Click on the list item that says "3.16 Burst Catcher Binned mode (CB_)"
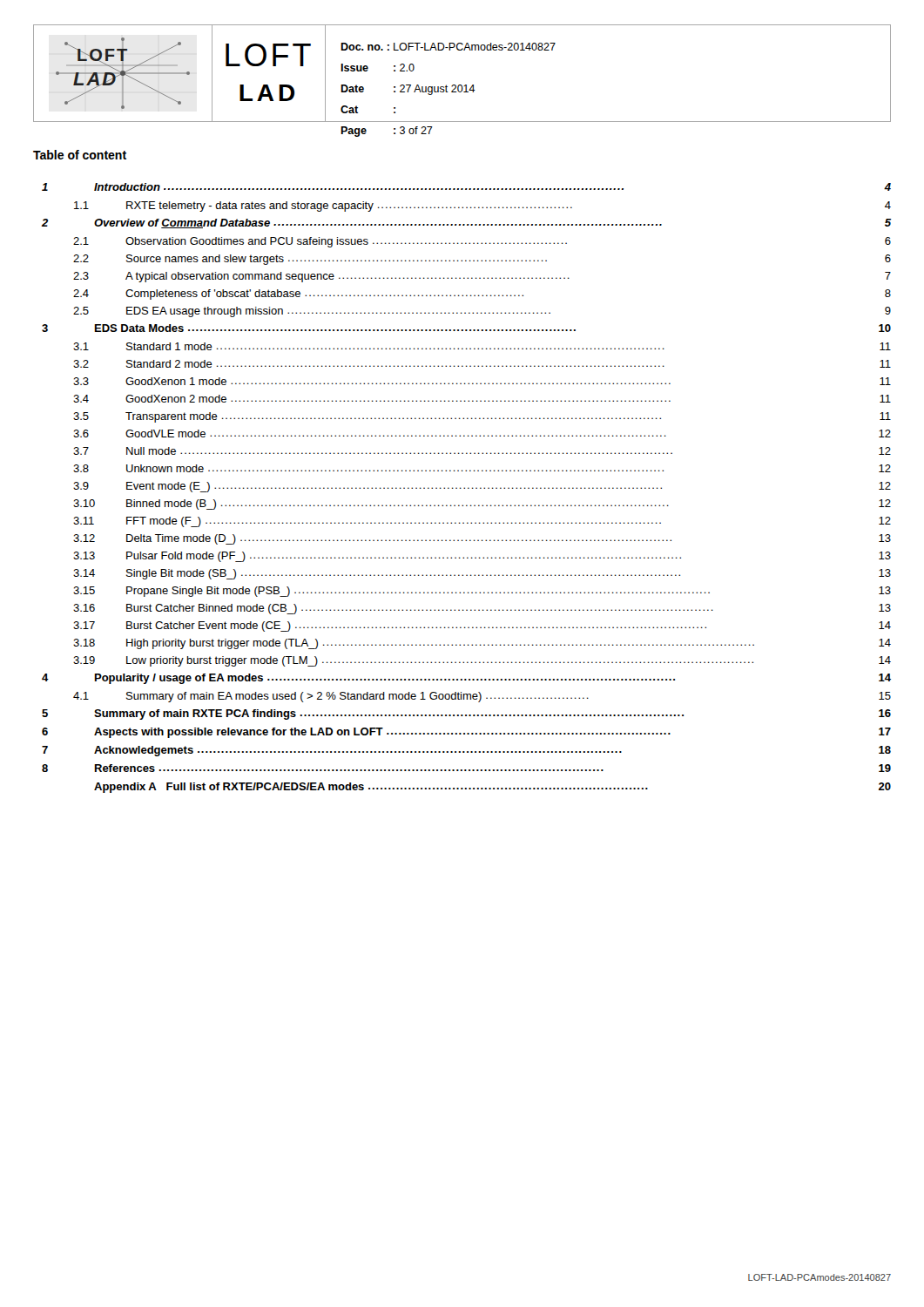924x1307 pixels. click(462, 607)
